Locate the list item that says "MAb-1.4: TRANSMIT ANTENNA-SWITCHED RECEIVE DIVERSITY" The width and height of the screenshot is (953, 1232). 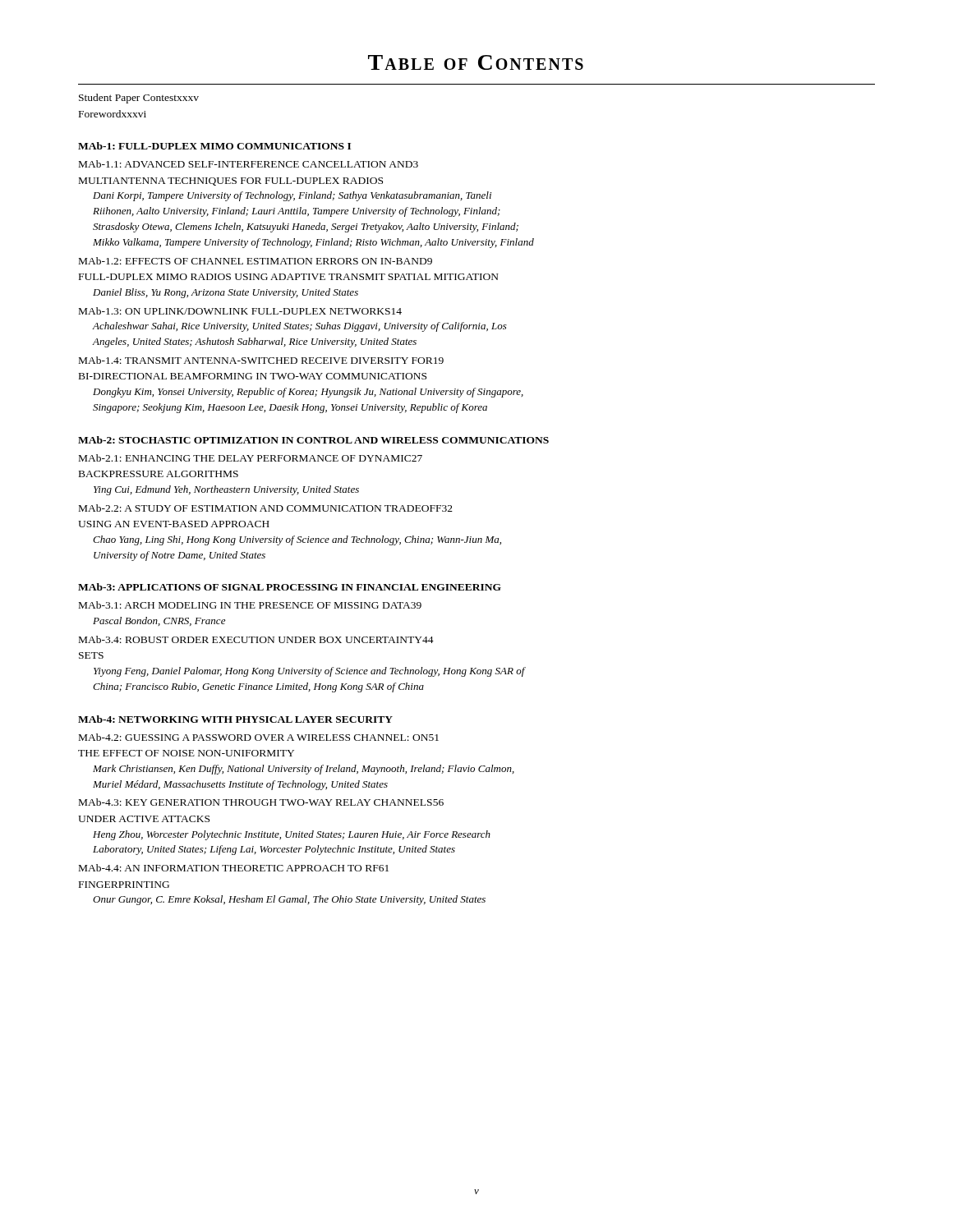(476, 384)
